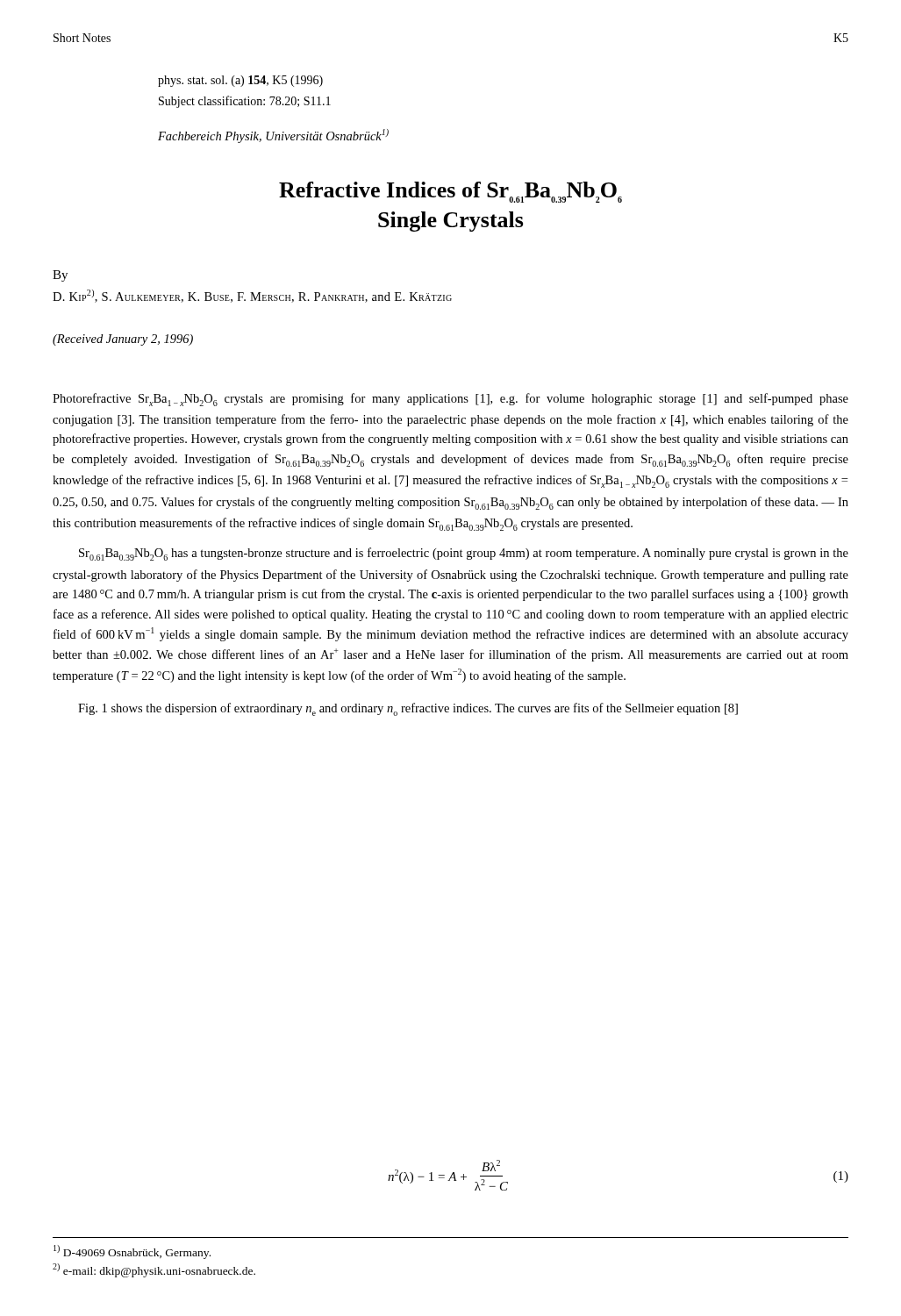
Task: Point to the block beginning "phys. stat. sol. (a) 154, K5 (1996)"
Action: pyautogui.click(x=245, y=91)
